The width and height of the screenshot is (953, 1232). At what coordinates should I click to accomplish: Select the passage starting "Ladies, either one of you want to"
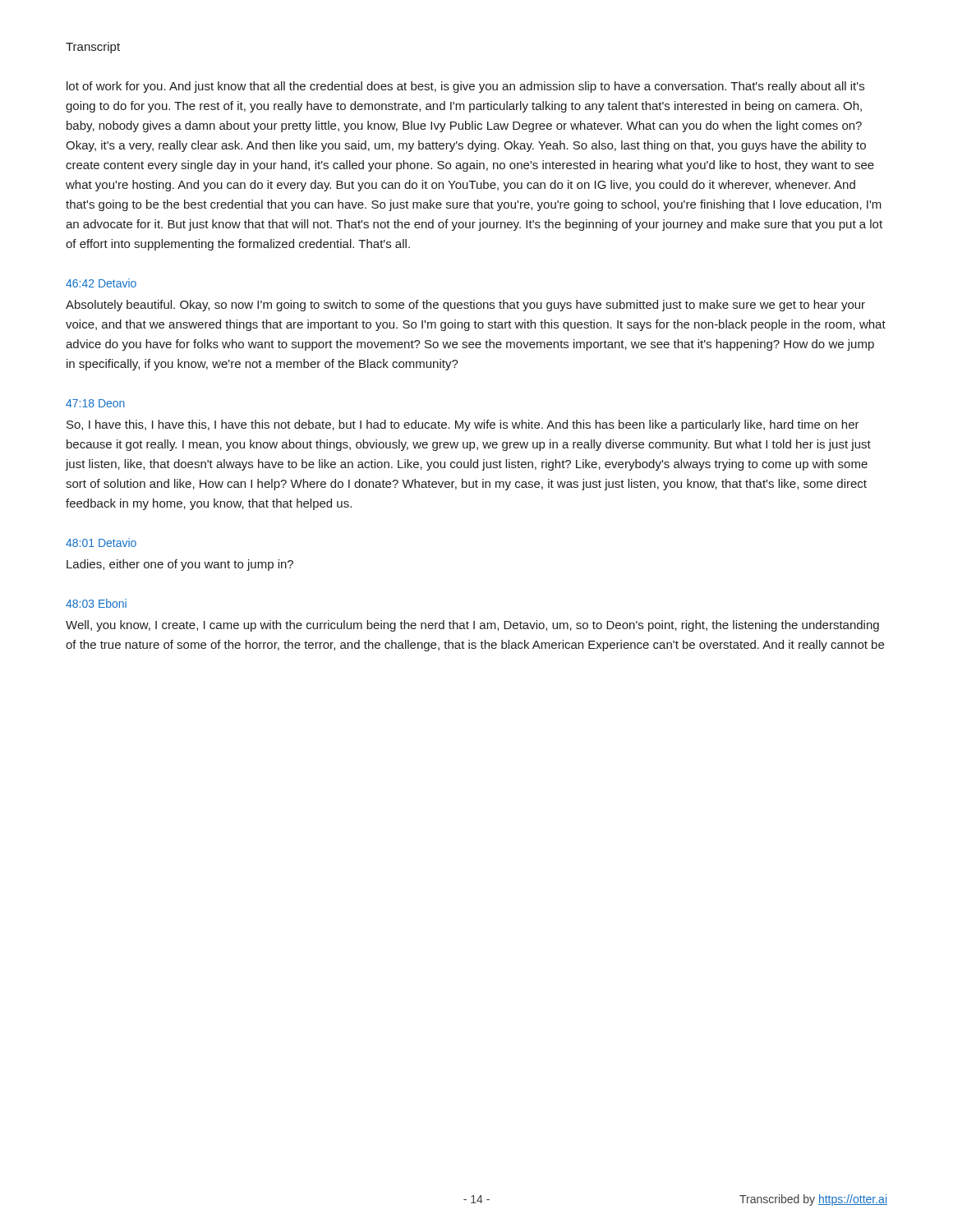180,564
